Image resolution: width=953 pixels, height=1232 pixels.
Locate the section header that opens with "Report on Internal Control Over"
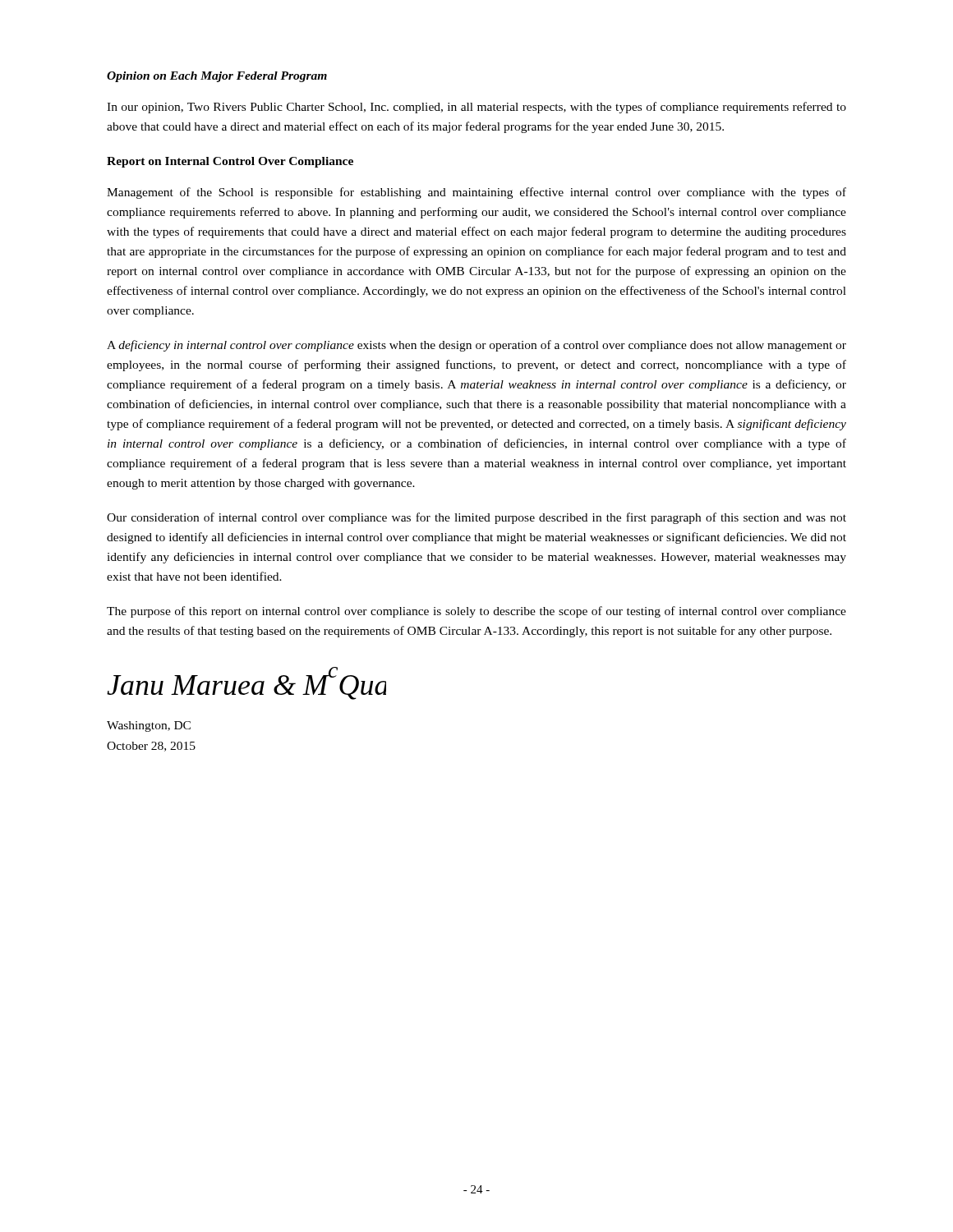point(230,161)
